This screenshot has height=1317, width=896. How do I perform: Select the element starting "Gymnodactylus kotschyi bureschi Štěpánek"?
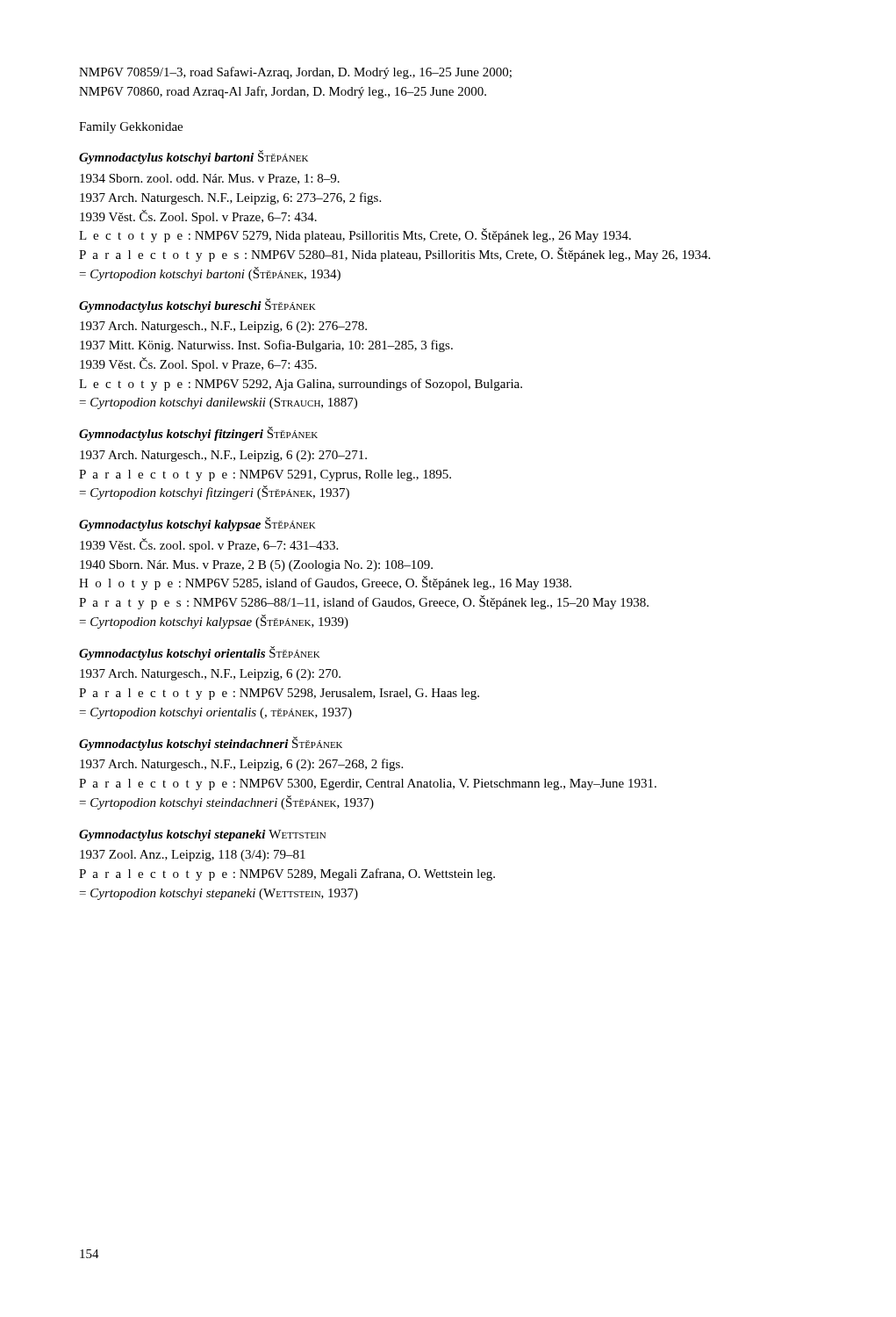[x=197, y=305]
